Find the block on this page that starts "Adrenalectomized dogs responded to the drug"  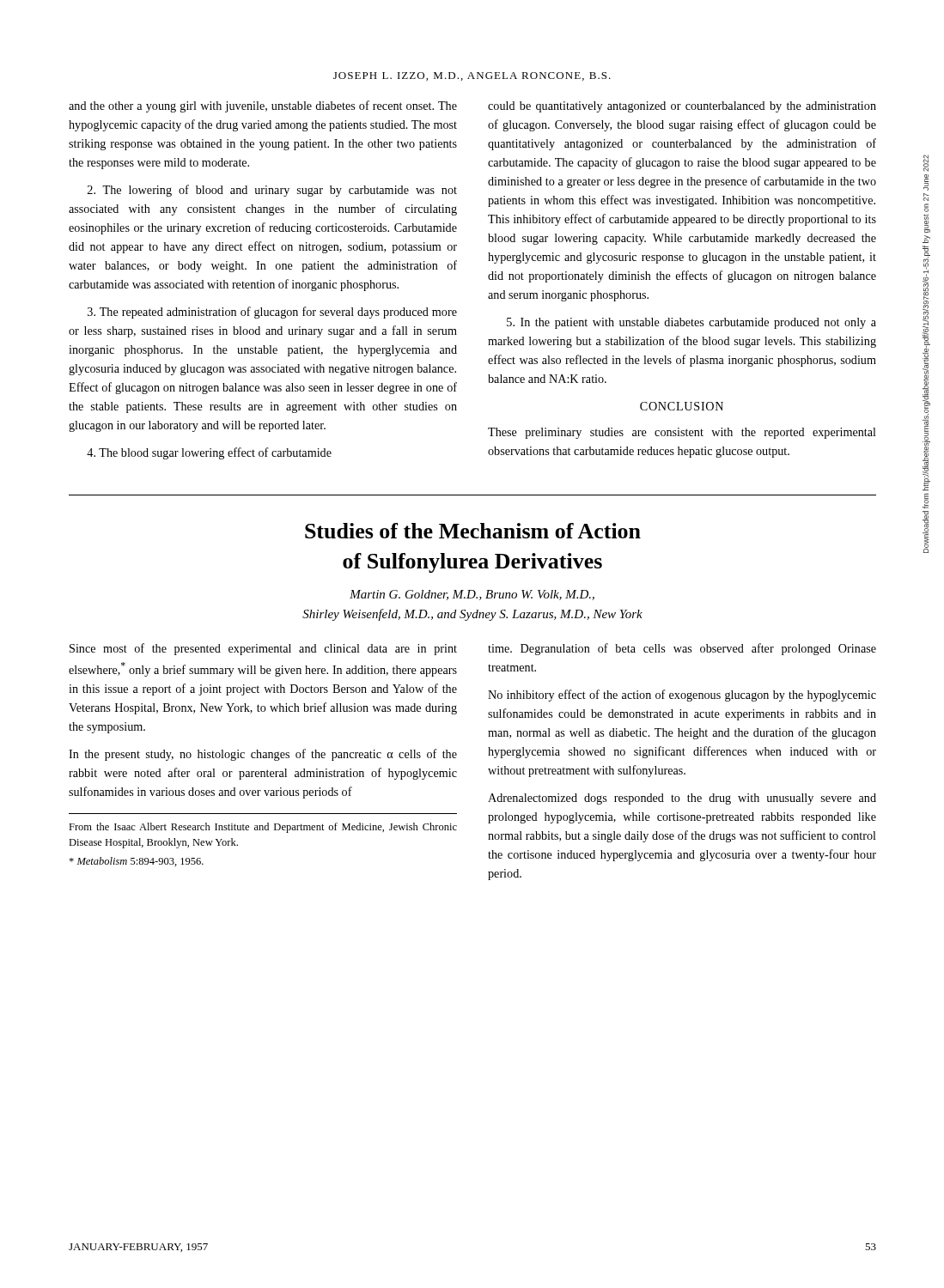click(682, 836)
